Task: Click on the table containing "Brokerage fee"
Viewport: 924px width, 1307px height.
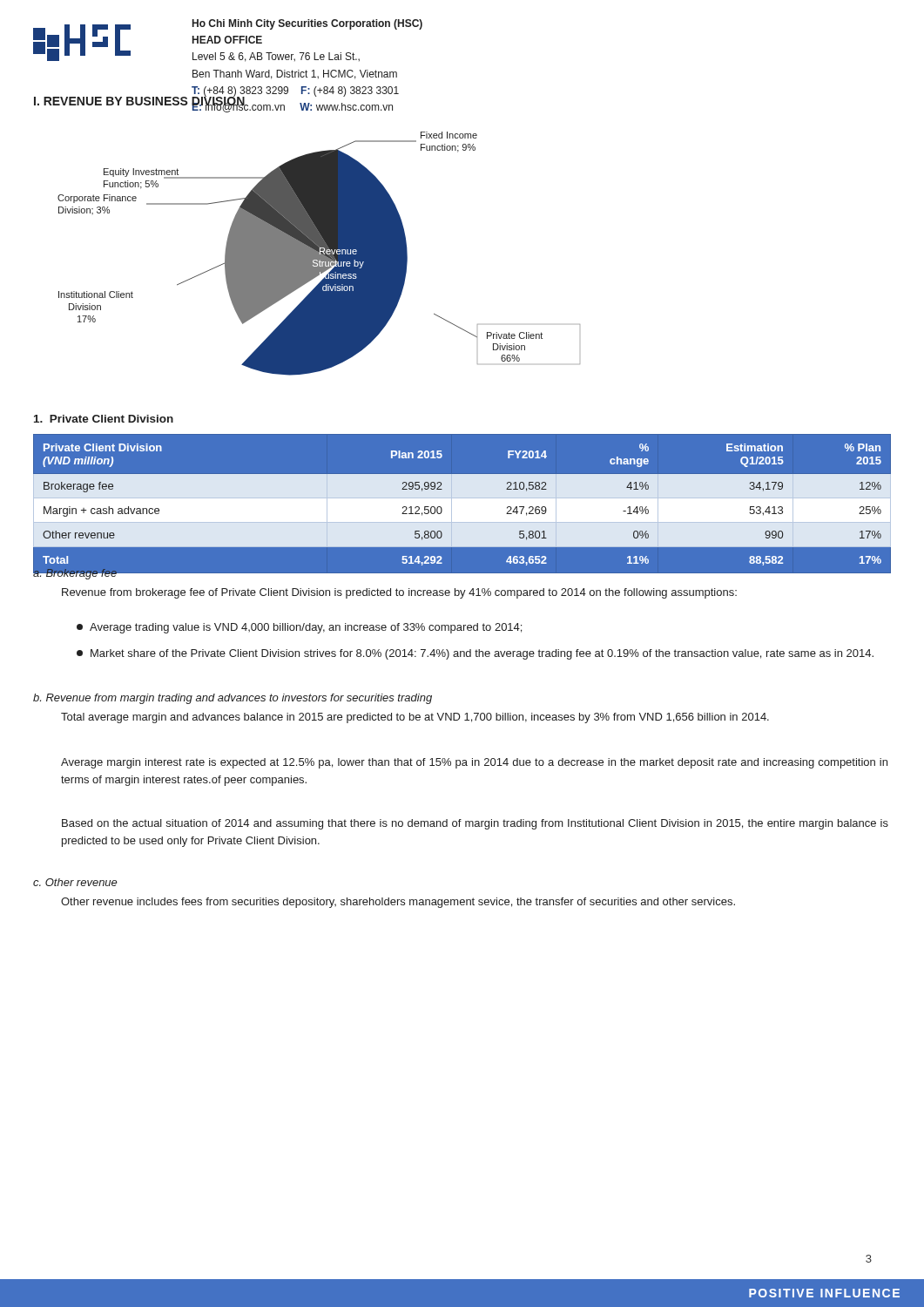Action: [462, 504]
